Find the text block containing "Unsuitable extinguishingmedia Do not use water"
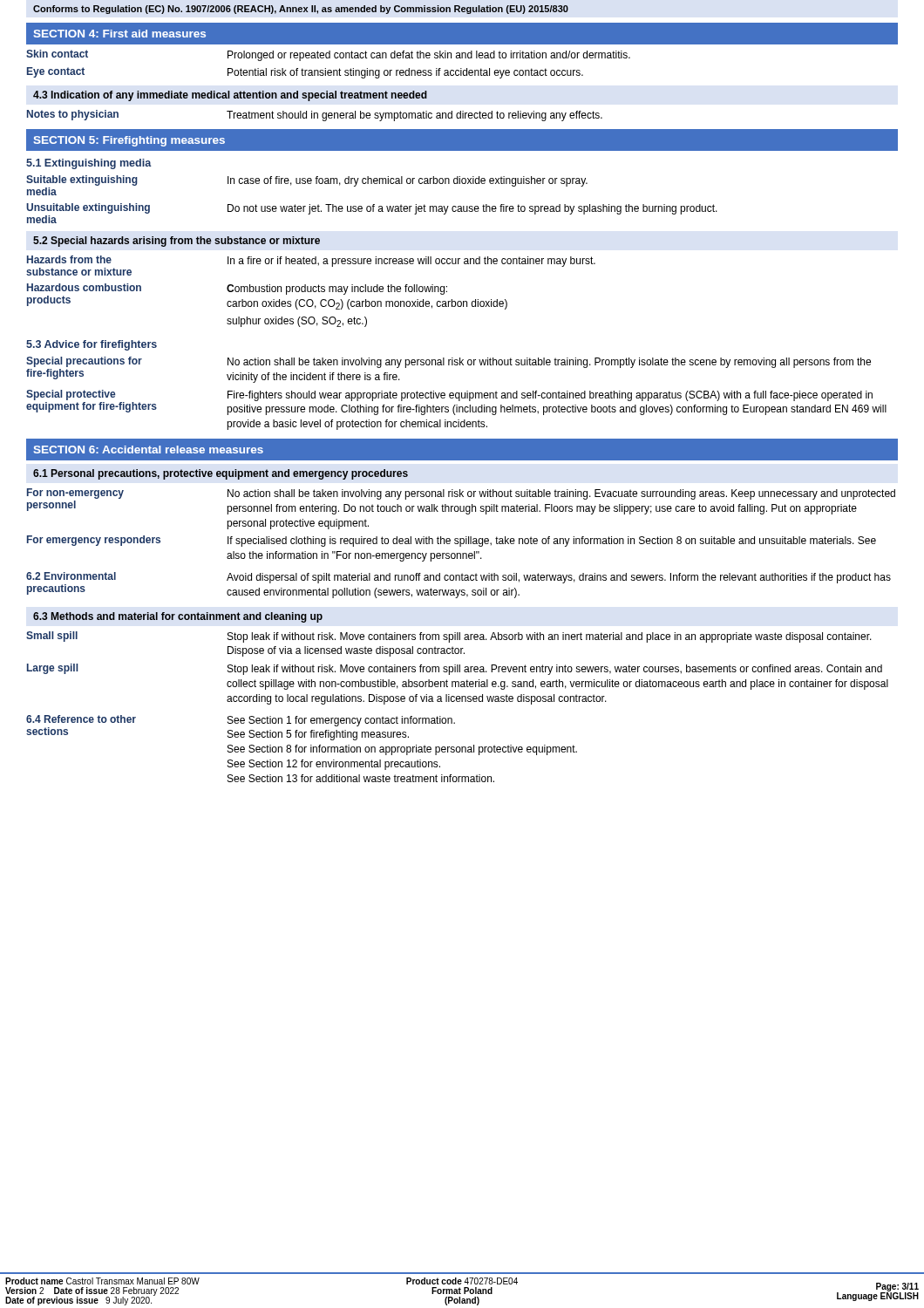 click(462, 214)
